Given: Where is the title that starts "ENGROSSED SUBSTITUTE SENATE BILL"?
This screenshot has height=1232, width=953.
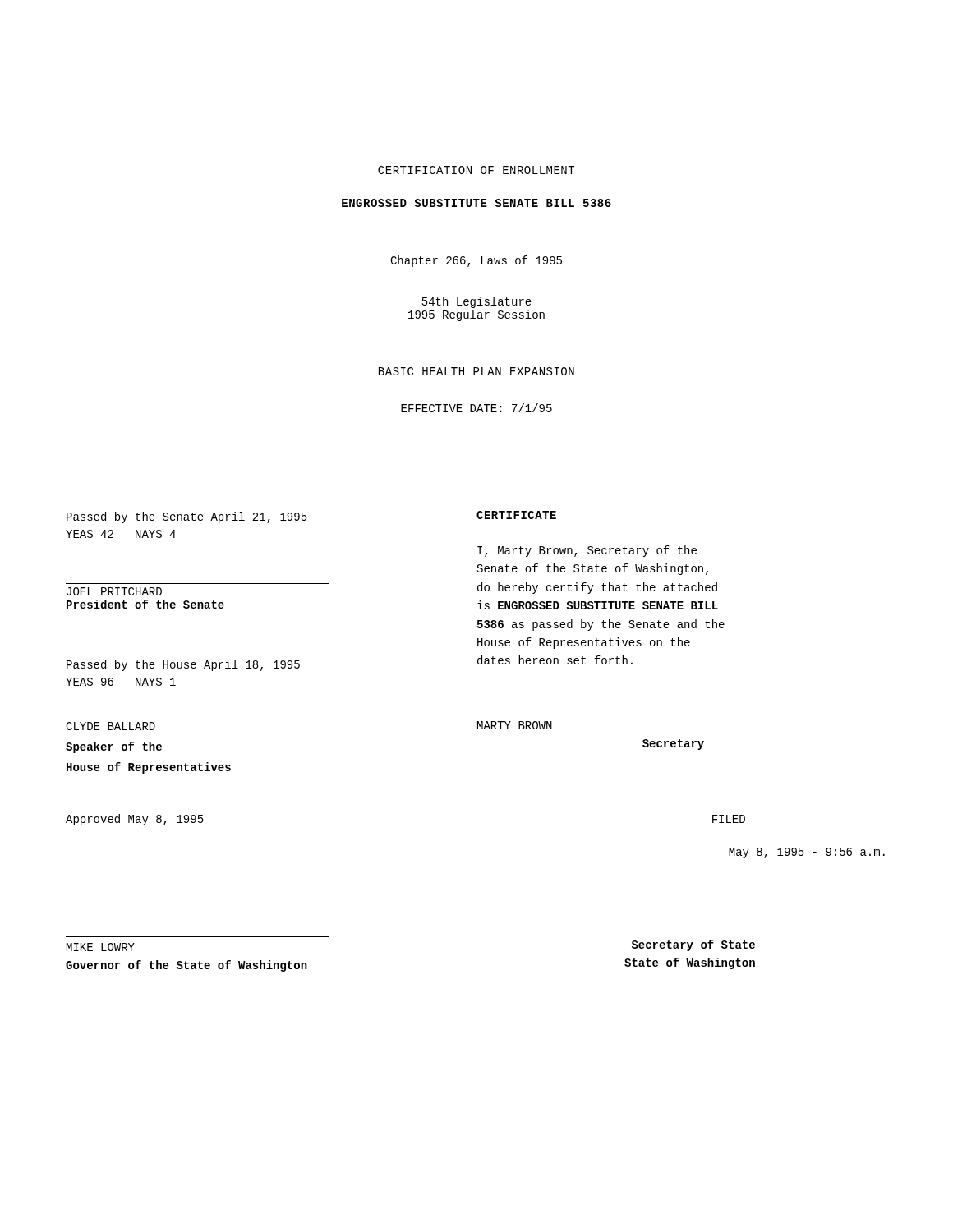Looking at the screenshot, I should pos(476,204).
